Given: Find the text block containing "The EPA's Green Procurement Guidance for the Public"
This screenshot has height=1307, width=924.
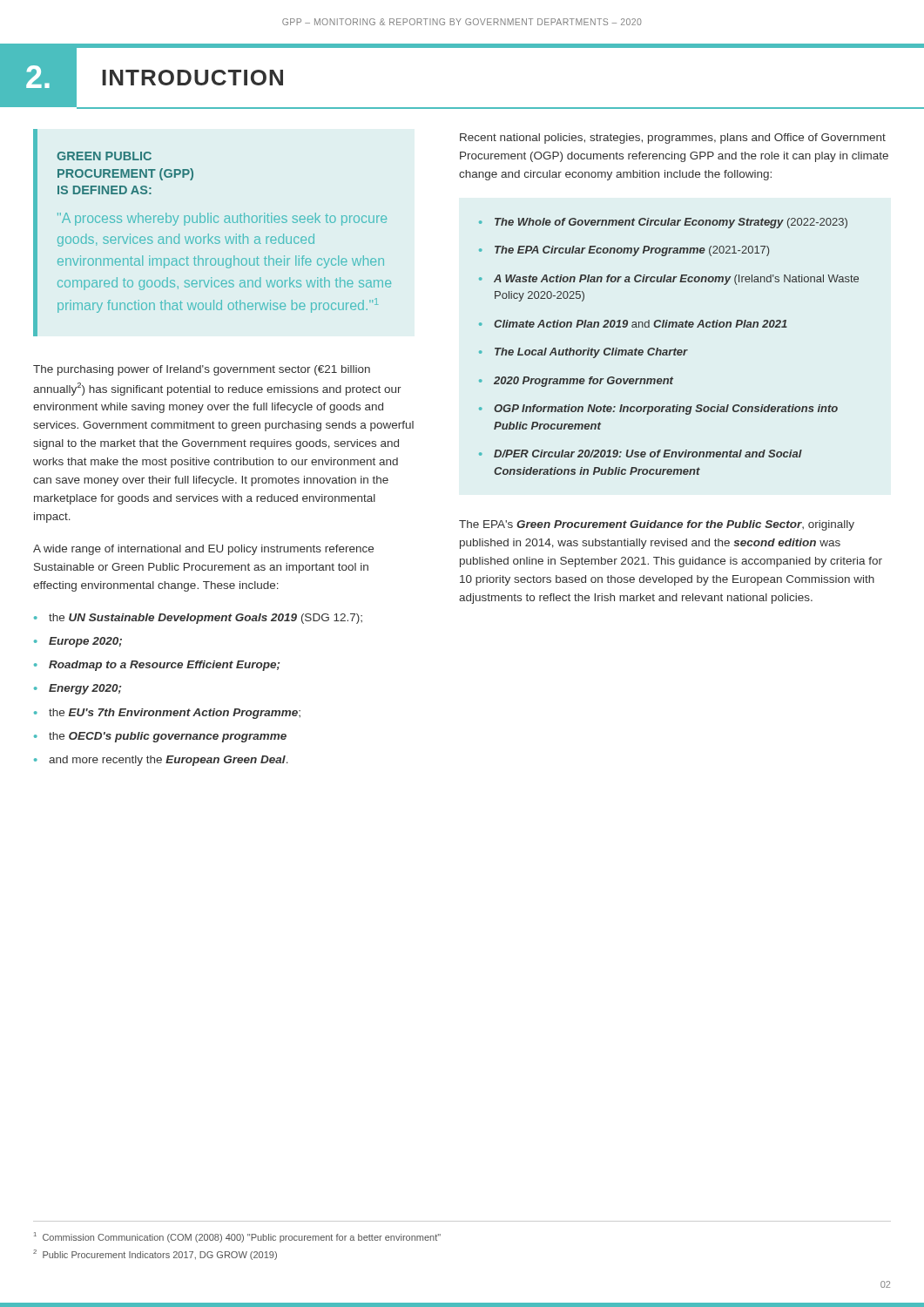Looking at the screenshot, I should (x=671, y=561).
